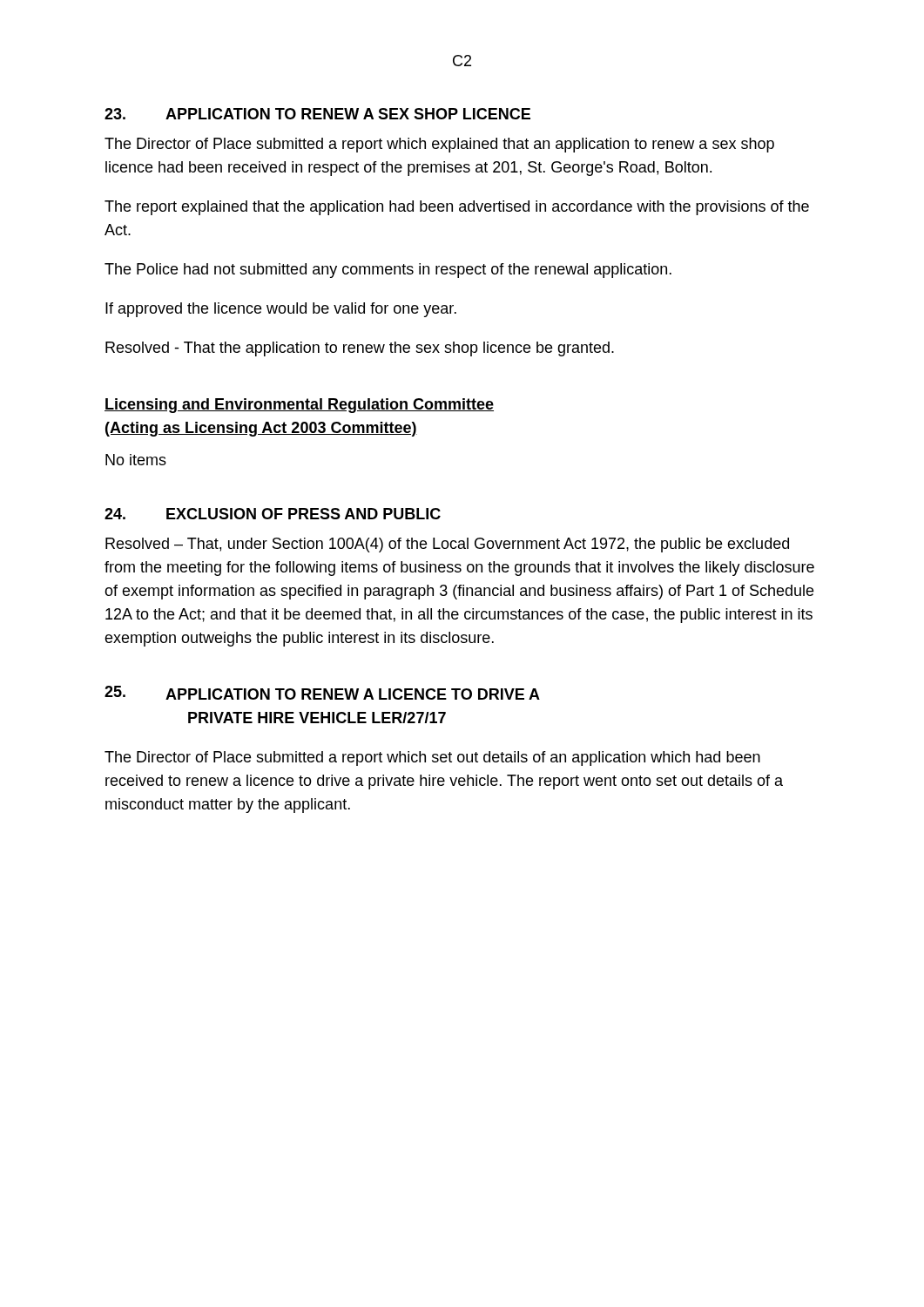Click on the element starting "23. APPLICATION TO RENEW"
This screenshot has height=1307, width=924.
[x=318, y=115]
